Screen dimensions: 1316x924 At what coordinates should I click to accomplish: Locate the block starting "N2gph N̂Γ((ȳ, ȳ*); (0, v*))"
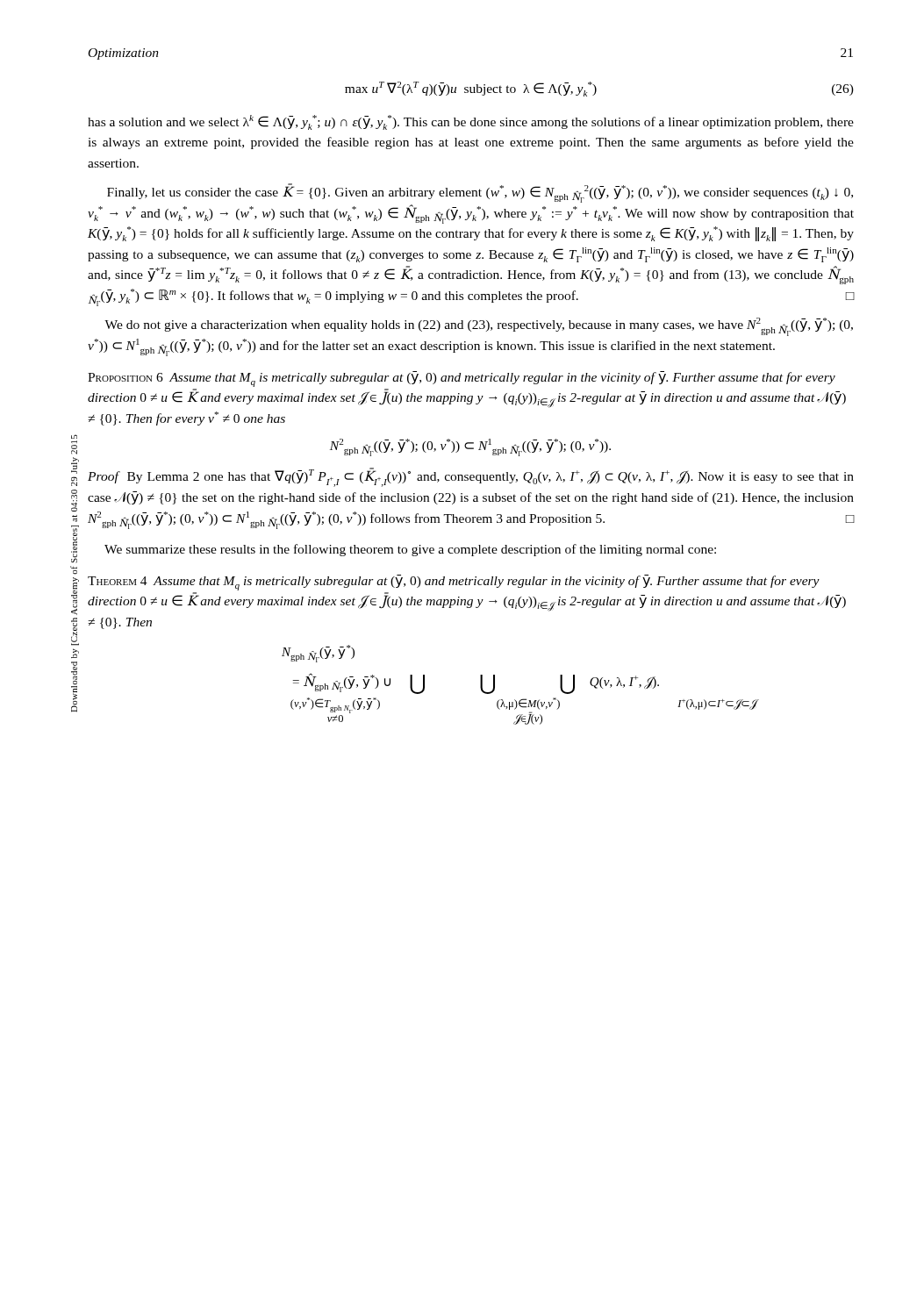click(x=471, y=446)
